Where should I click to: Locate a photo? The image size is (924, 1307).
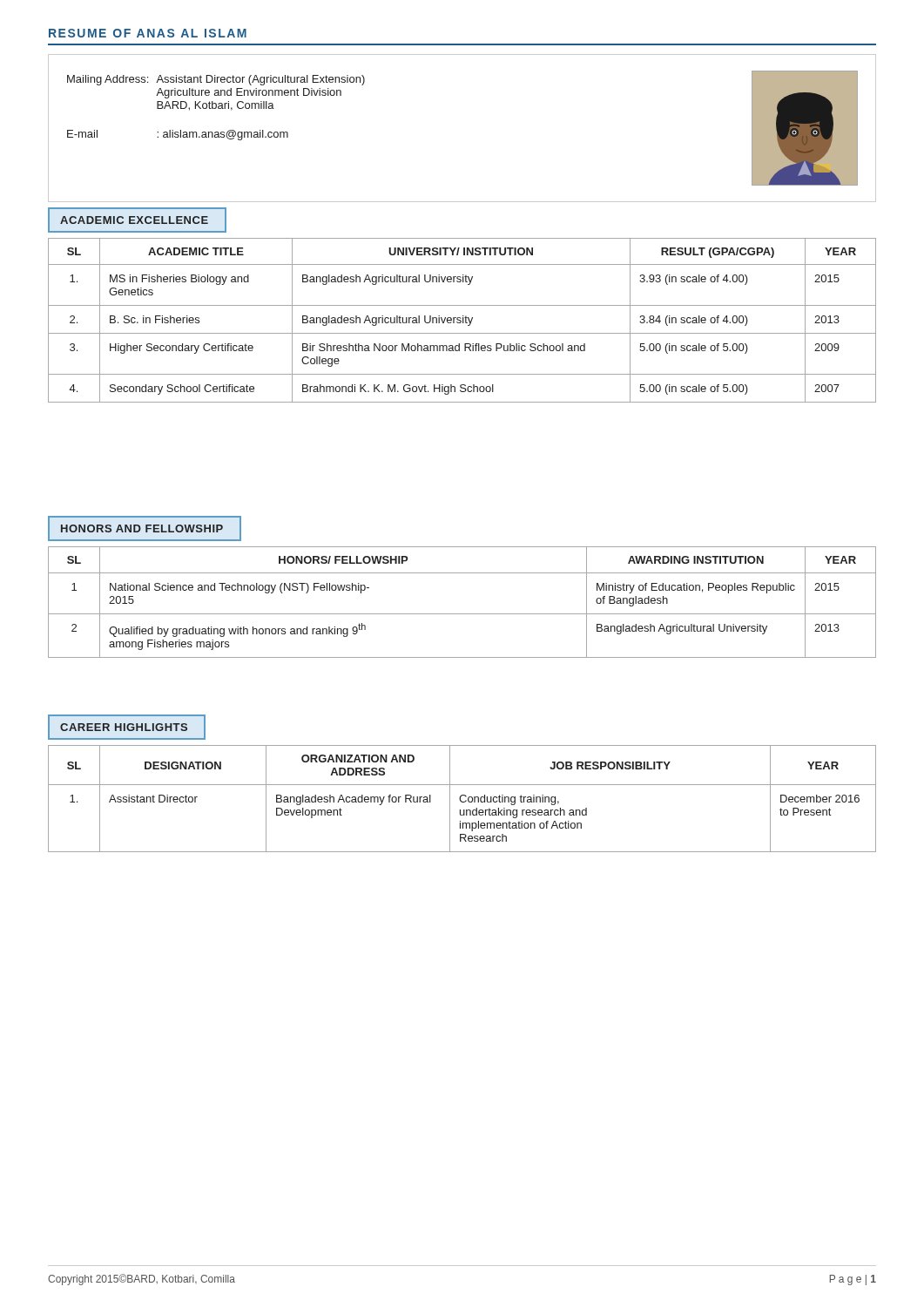805,128
